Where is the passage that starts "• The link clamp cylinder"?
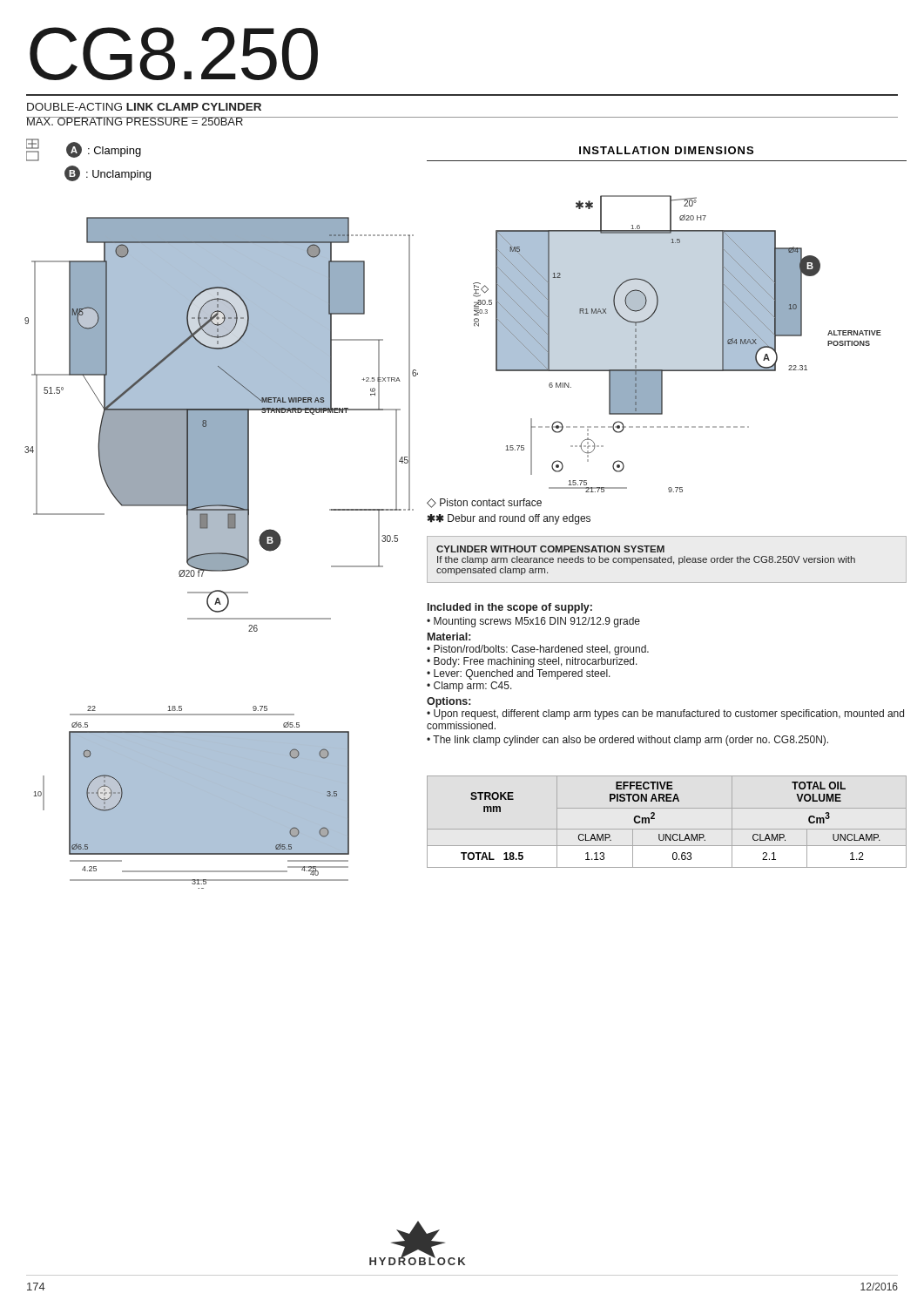924x1307 pixels. (628, 740)
